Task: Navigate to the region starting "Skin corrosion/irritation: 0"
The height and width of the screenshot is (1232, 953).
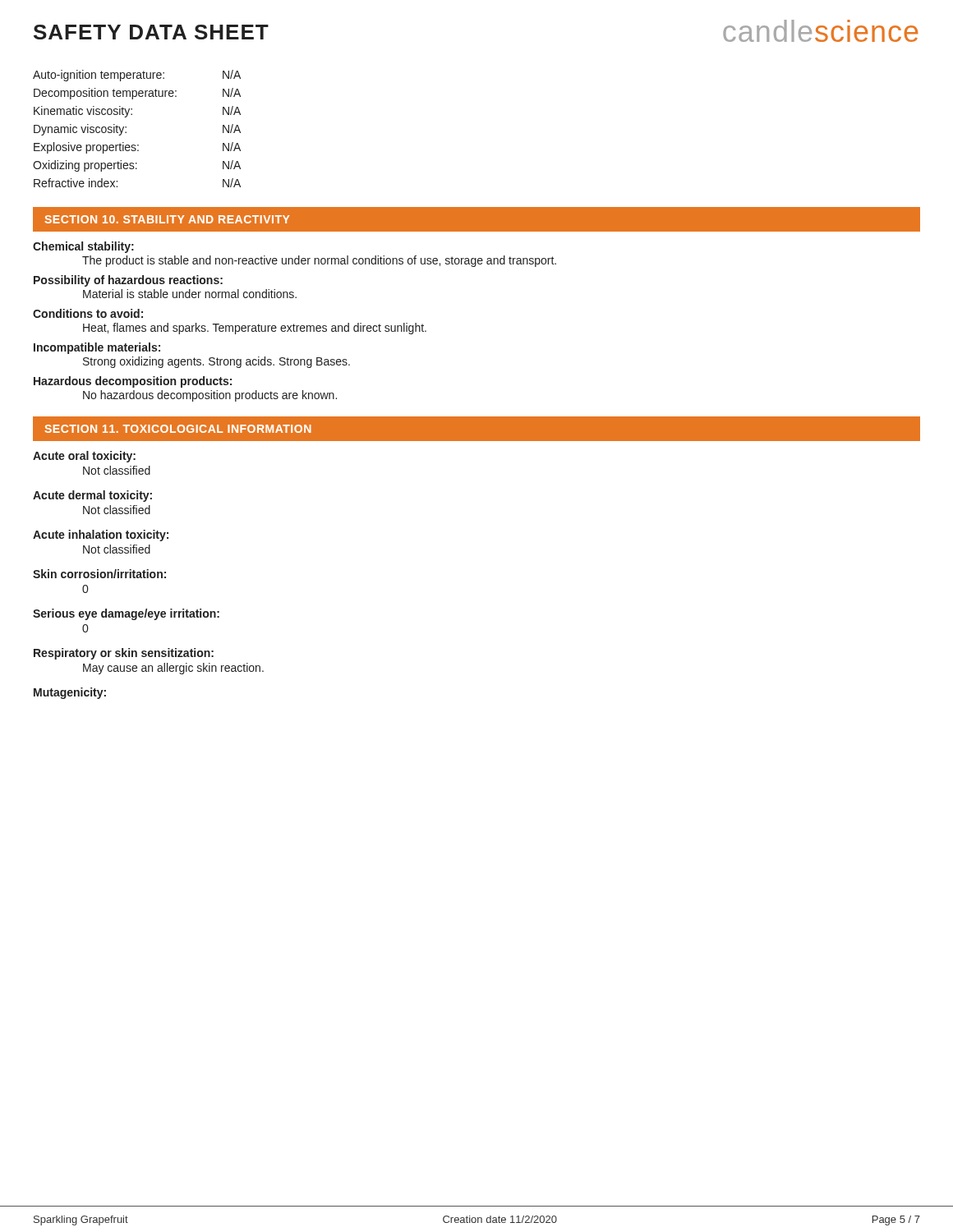Action: click(x=99, y=574)
